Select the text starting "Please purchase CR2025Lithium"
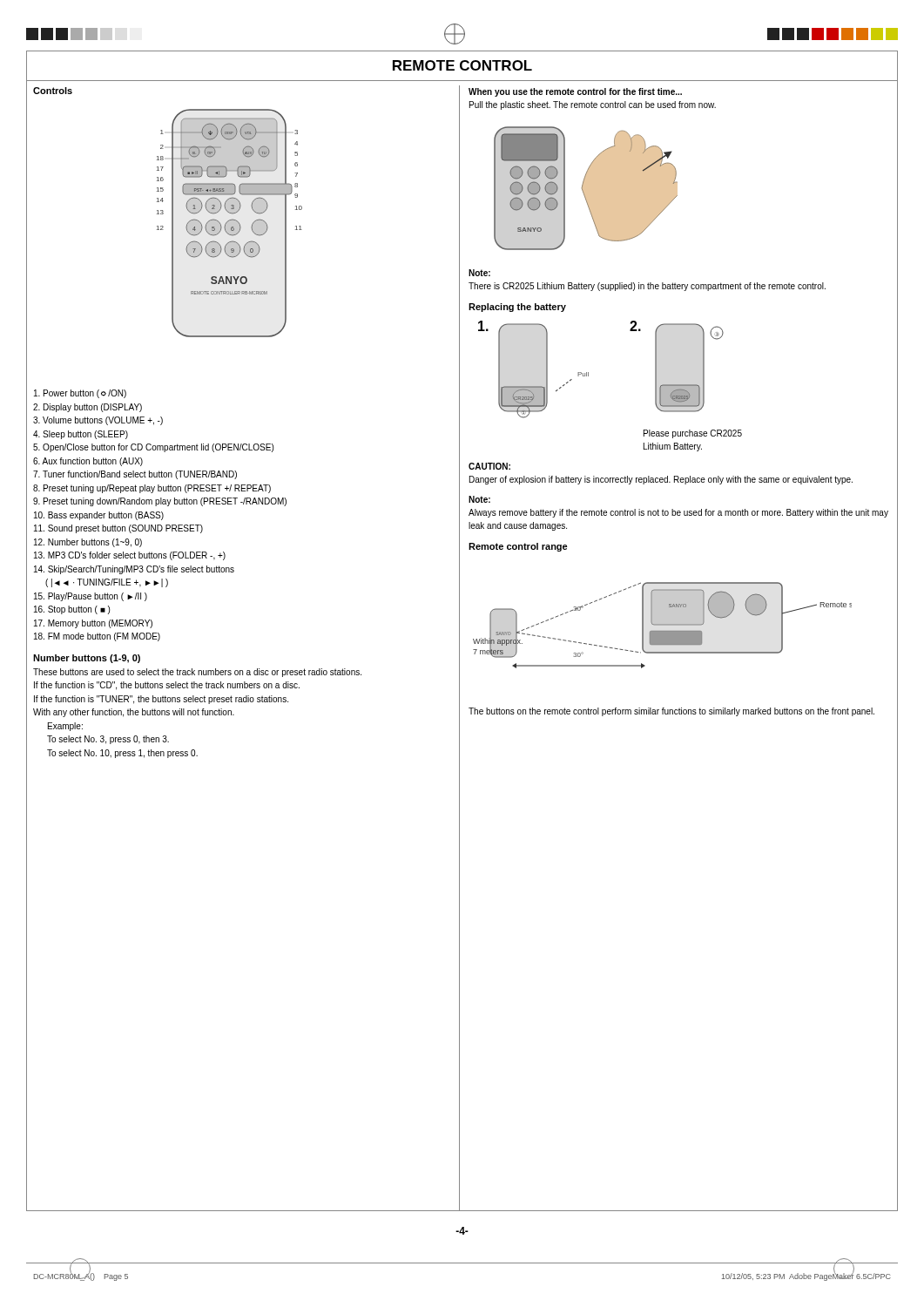The height and width of the screenshot is (1307, 924). tap(692, 440)
